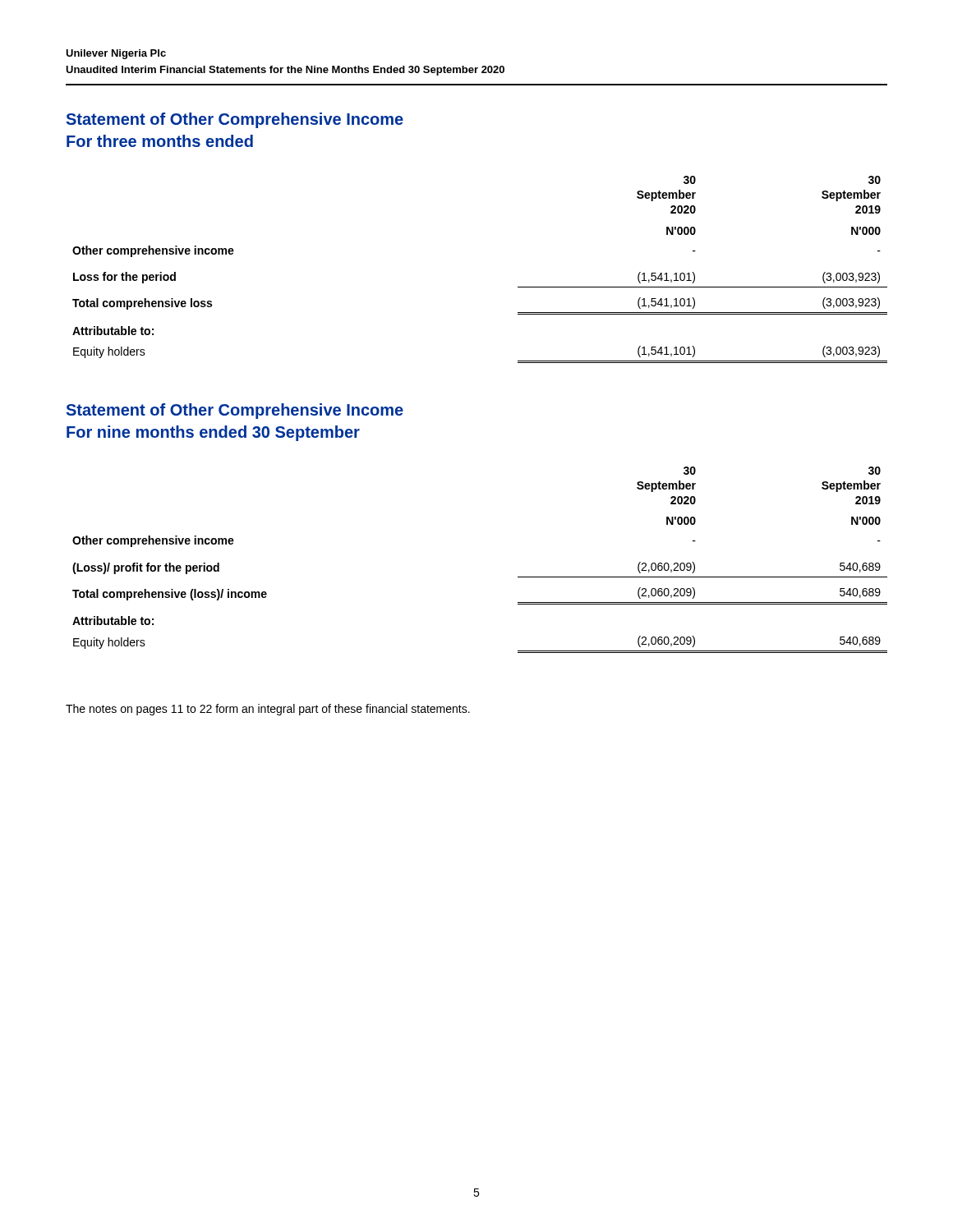Viewport: 953px width, 1232px height.
Task: Where is the passage that starts "The notes on pages 11 to"?
Action: pyautogui.click(x=268, y=709)
